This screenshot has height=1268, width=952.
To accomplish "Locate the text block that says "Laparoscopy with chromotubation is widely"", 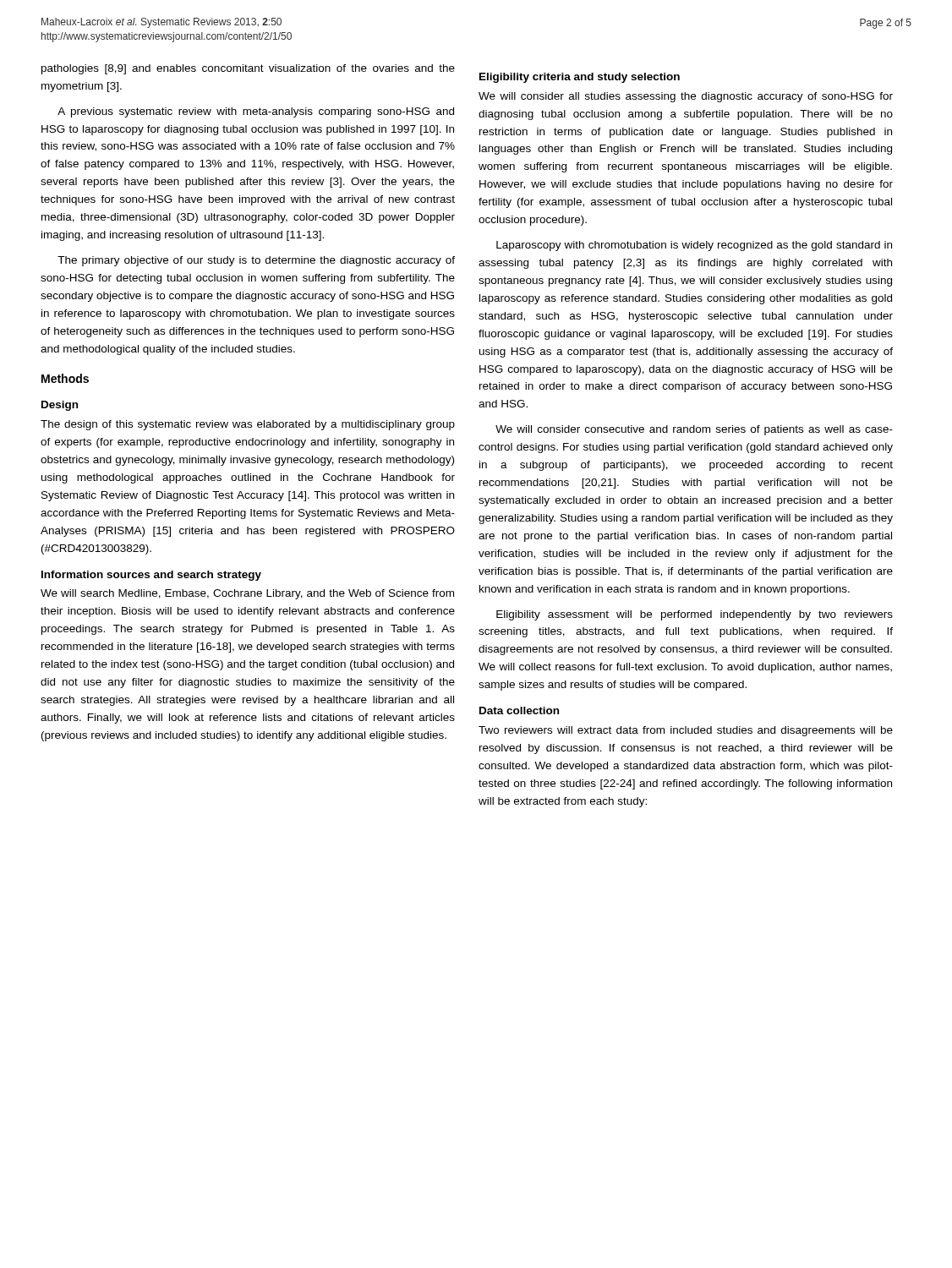I will coord(686,324).
